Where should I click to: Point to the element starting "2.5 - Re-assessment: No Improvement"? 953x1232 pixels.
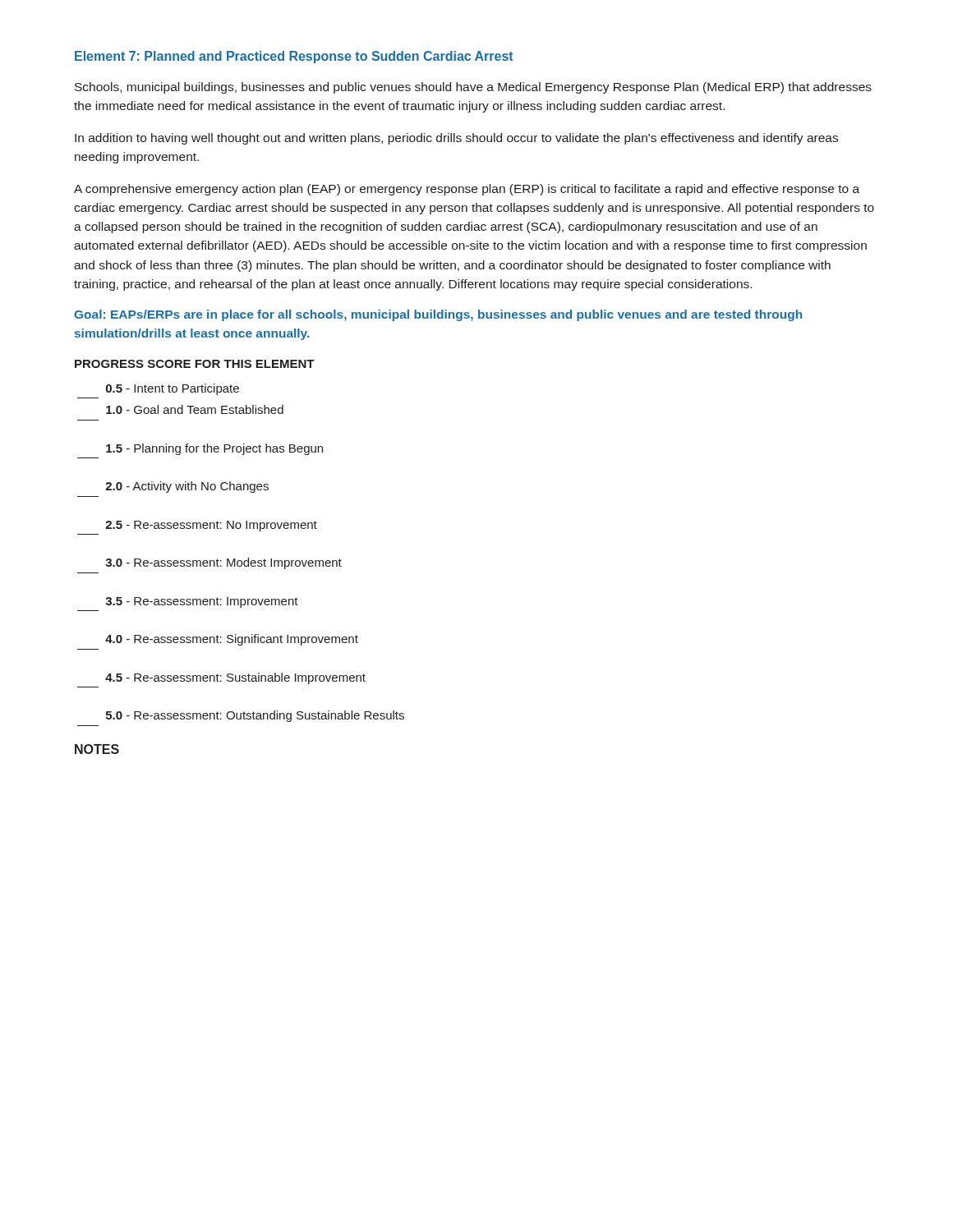click(211, 526)
